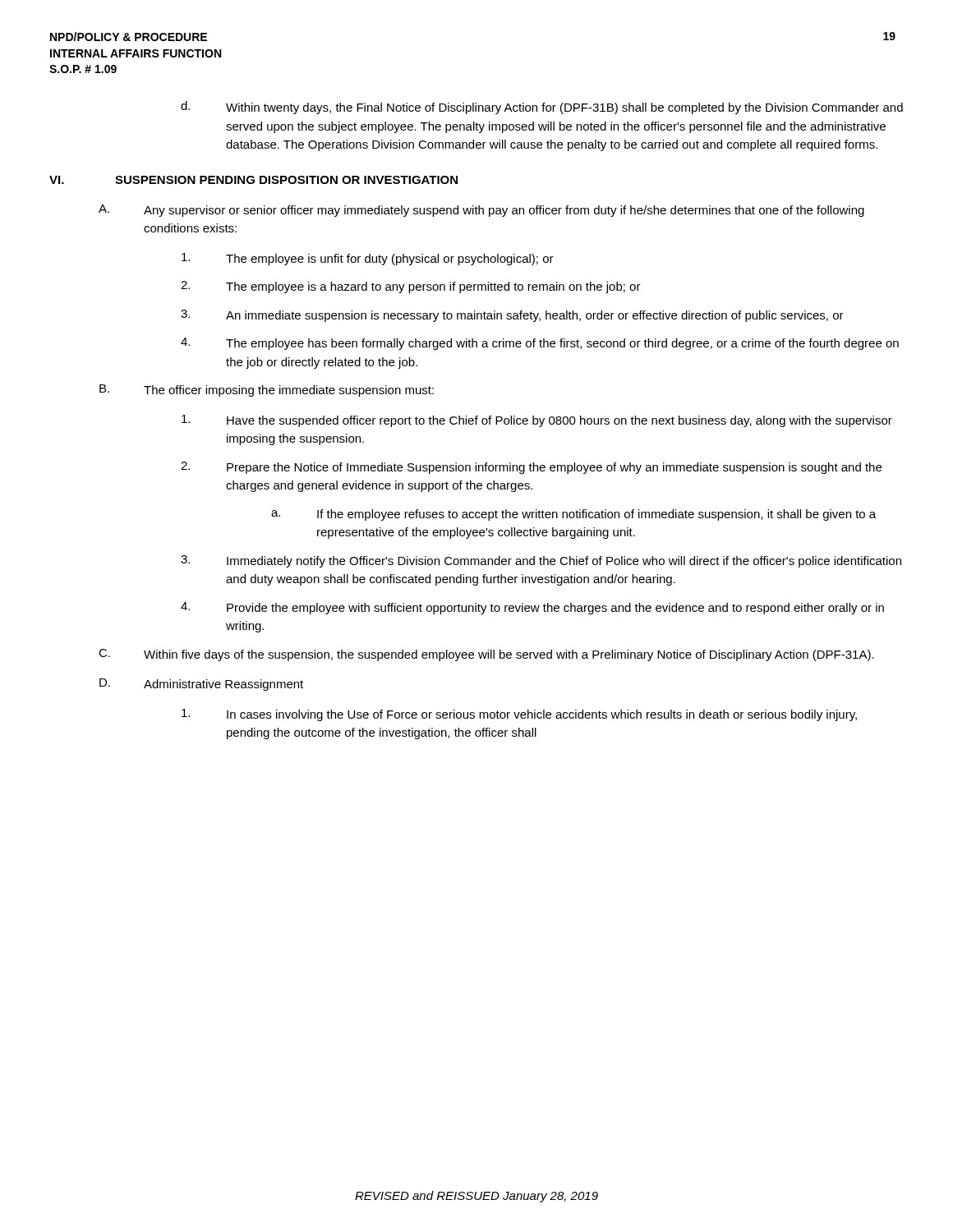The image size is (953, 1232).
Task: Find the text starting "3. Immediately notify the Officer's Division Commander and"
Action: tap(542, 570)
